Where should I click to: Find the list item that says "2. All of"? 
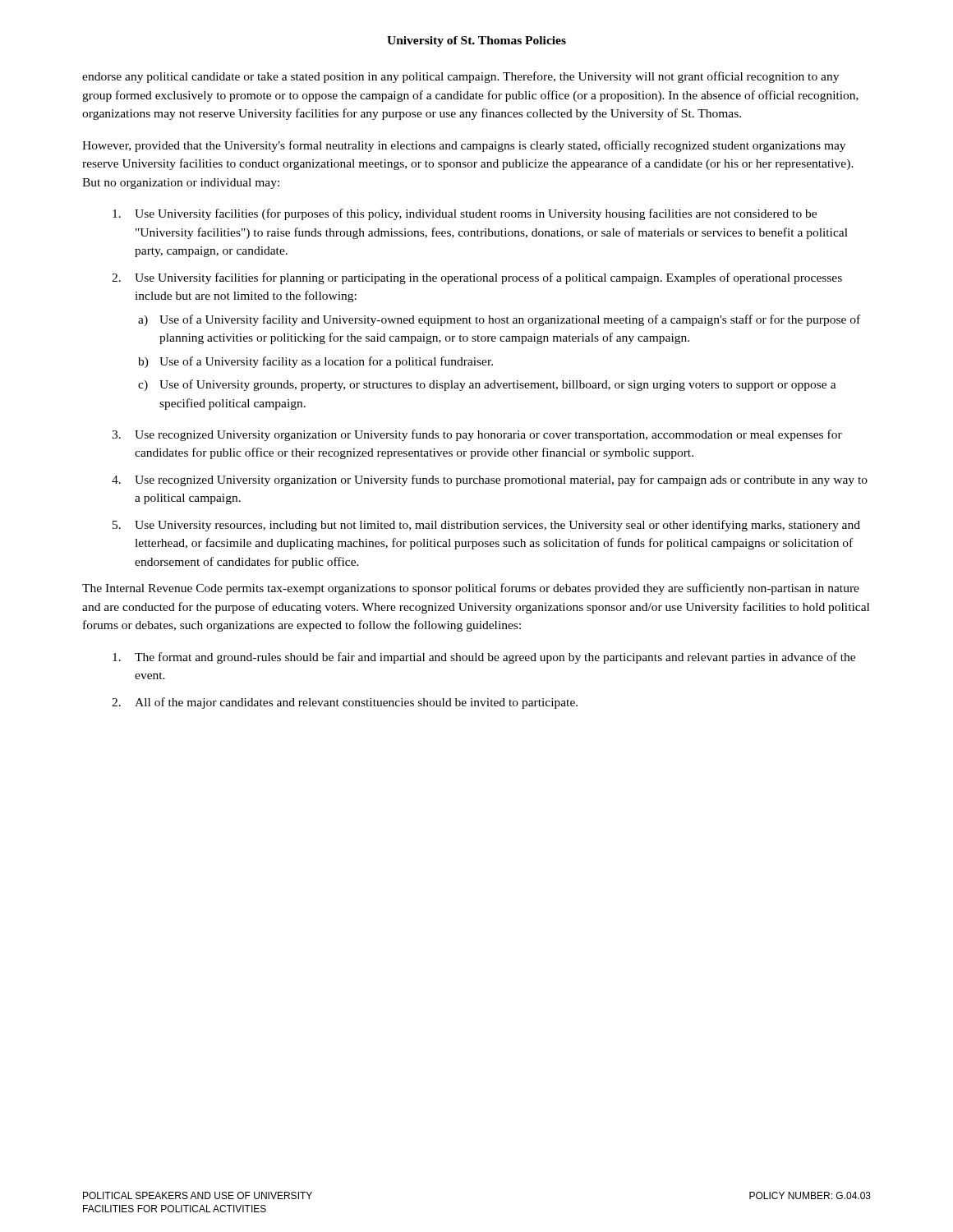coord(491,702)
